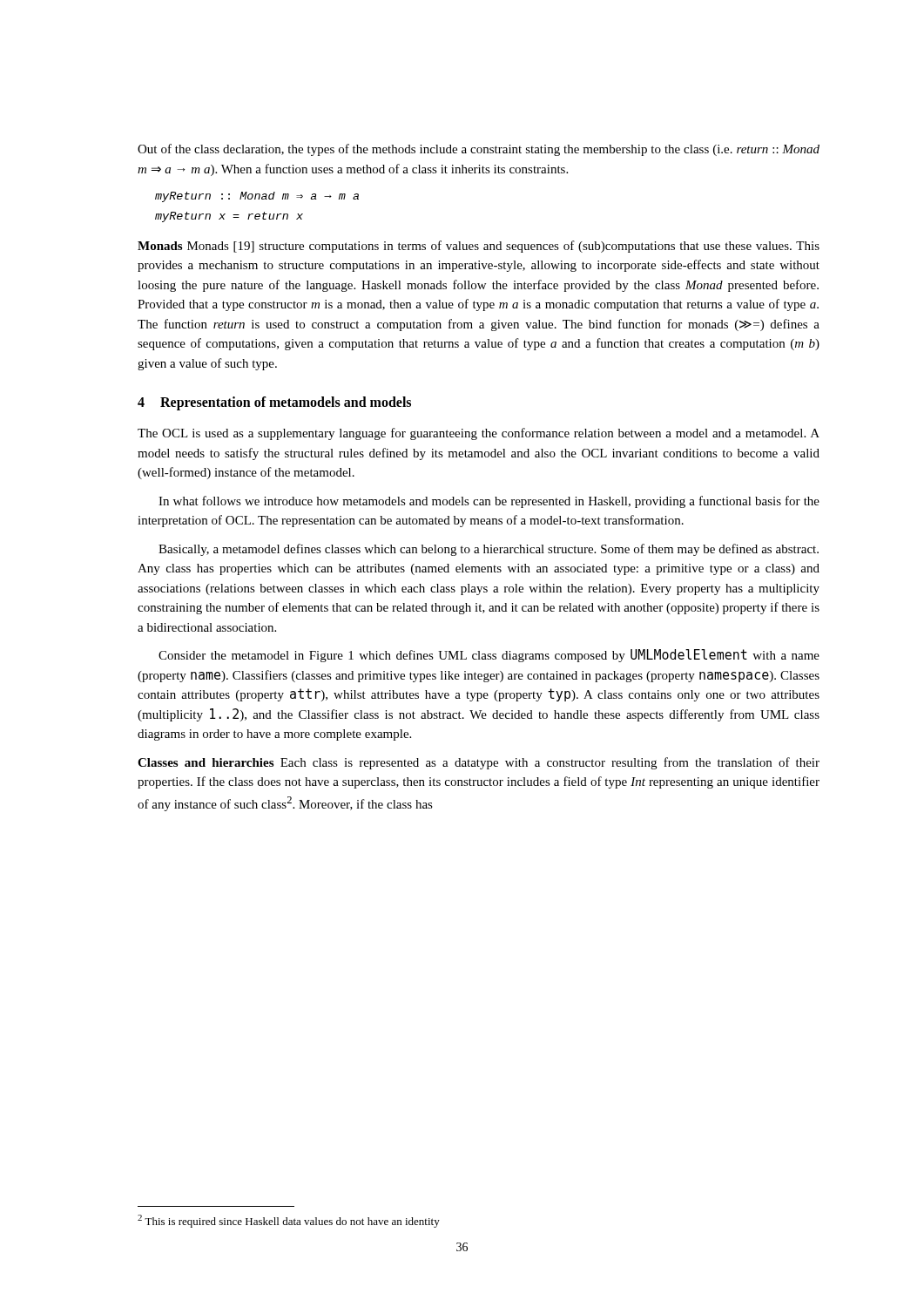
Task: Find the text block with the text "The OCL is used as"
Action: point(479,453)
